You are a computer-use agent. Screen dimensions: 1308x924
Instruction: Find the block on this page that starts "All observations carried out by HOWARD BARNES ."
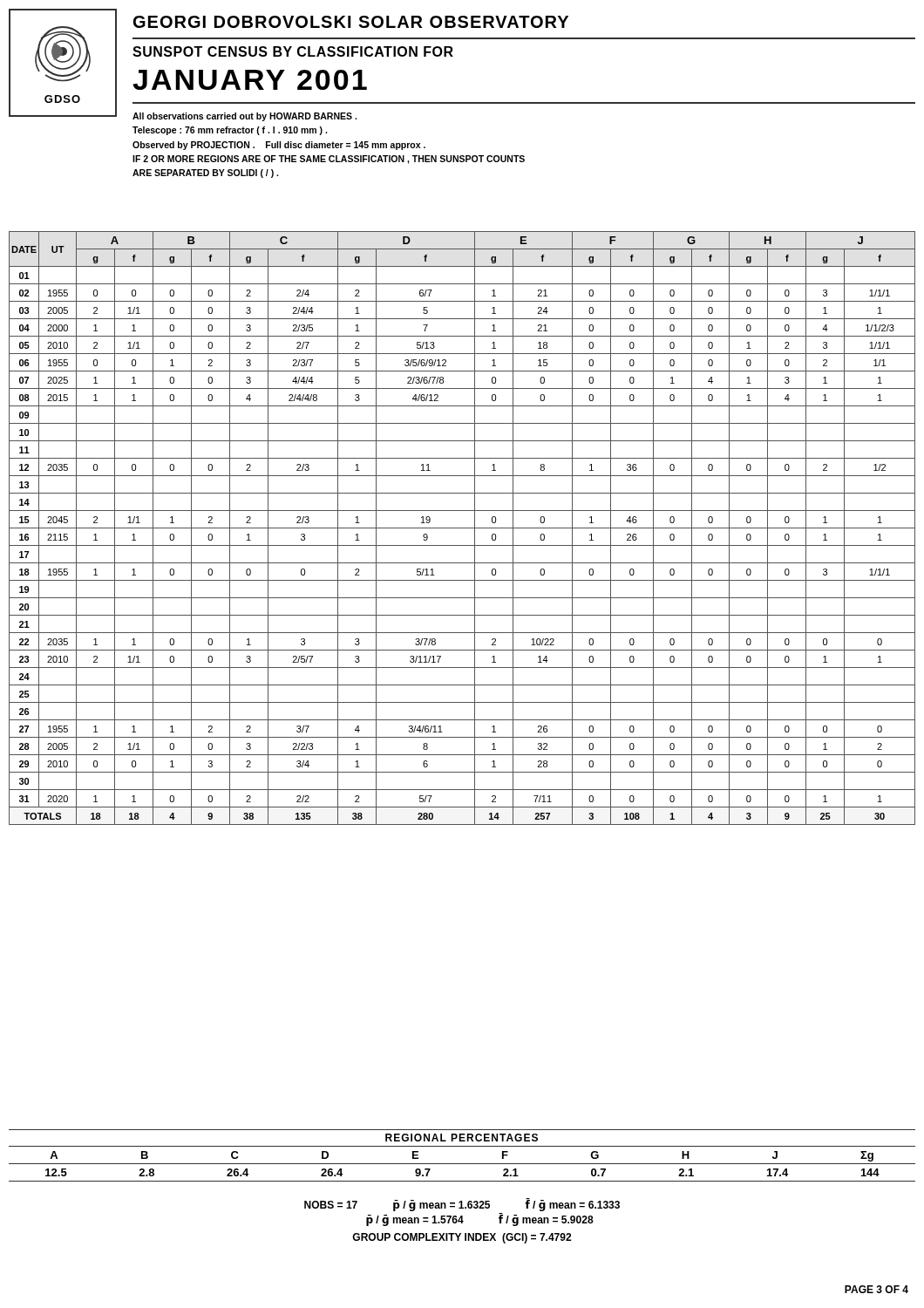click(329, 144)
